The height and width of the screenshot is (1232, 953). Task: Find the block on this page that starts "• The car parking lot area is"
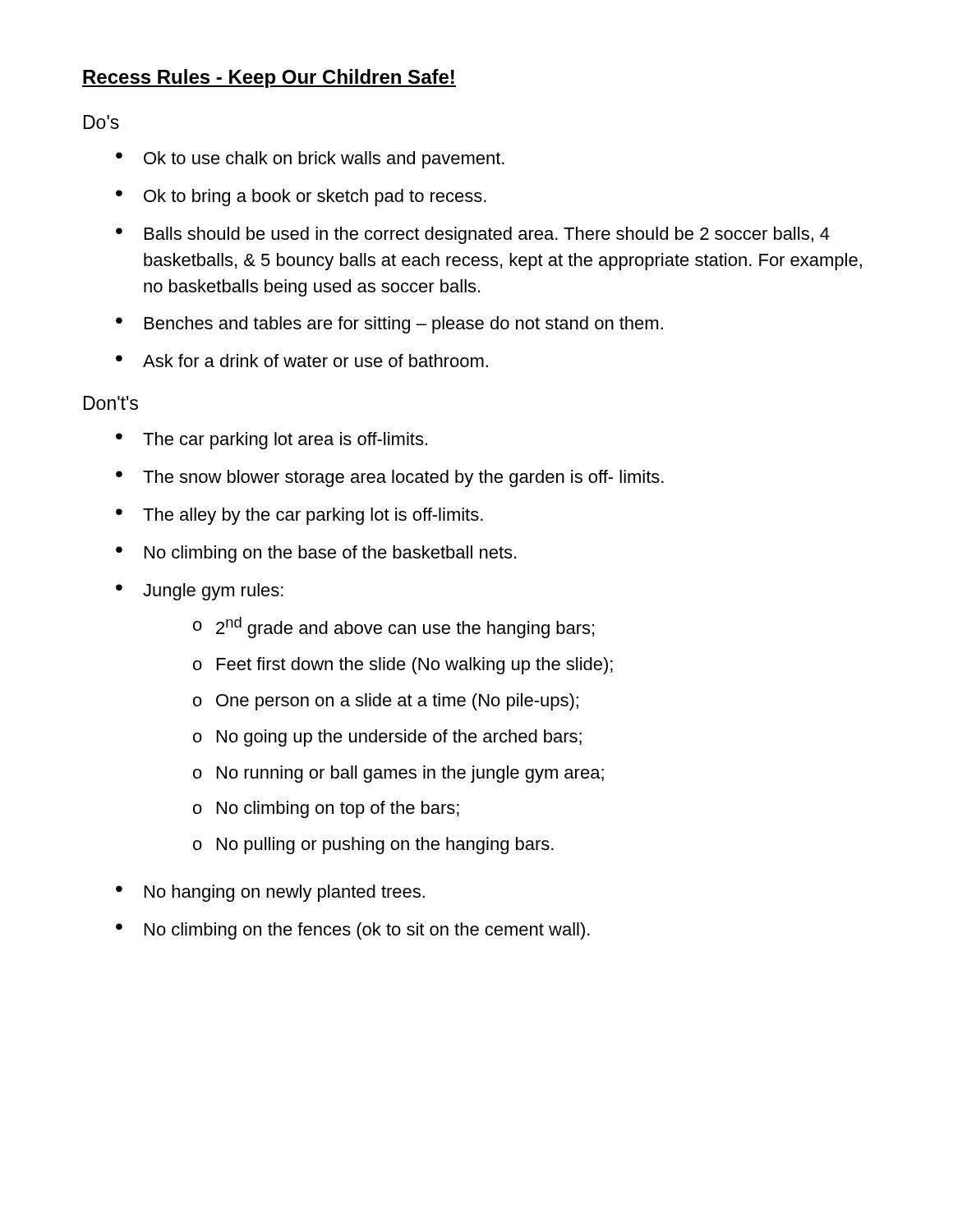point(272,441)
